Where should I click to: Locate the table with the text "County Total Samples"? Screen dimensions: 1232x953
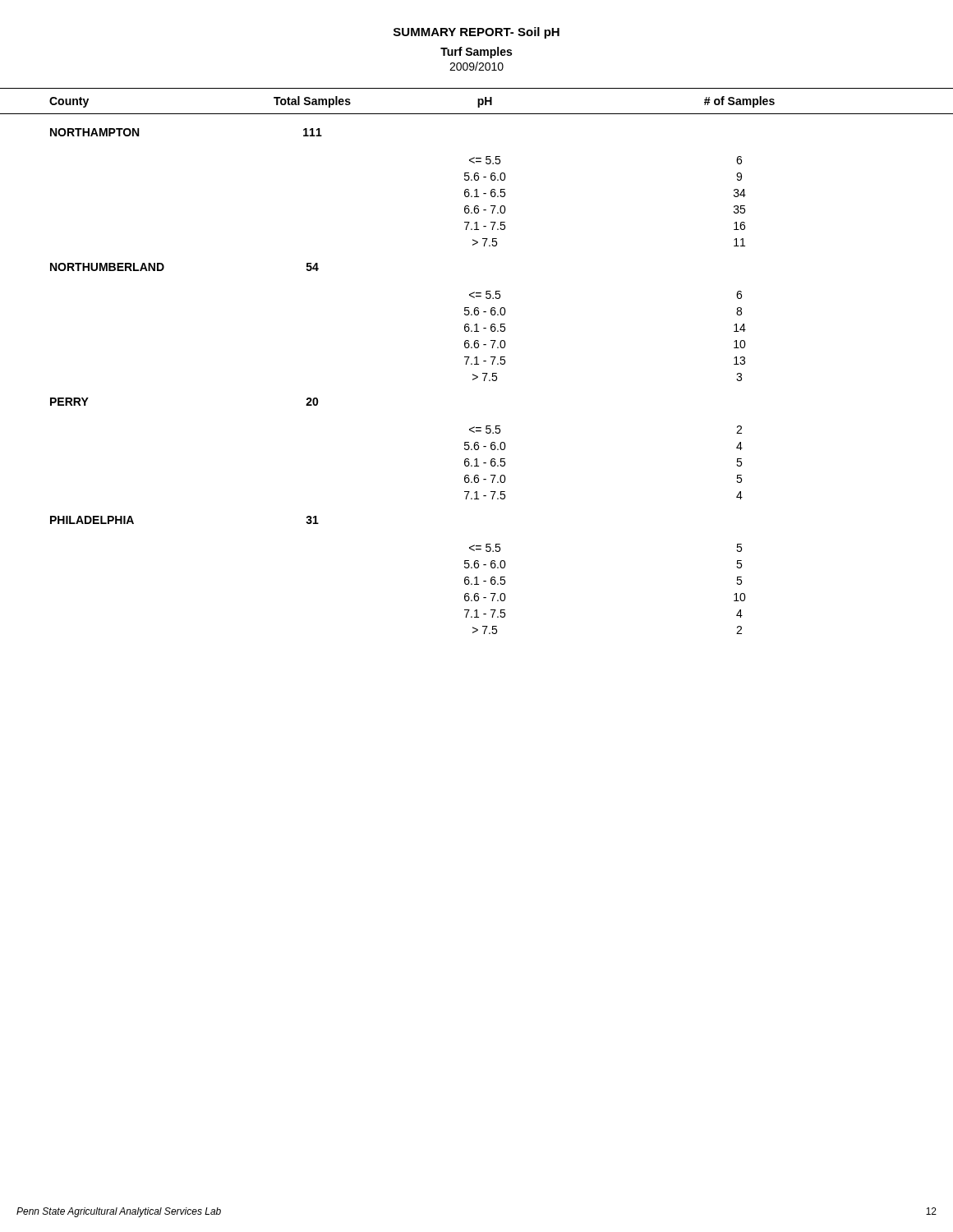[x=476, y=362]
